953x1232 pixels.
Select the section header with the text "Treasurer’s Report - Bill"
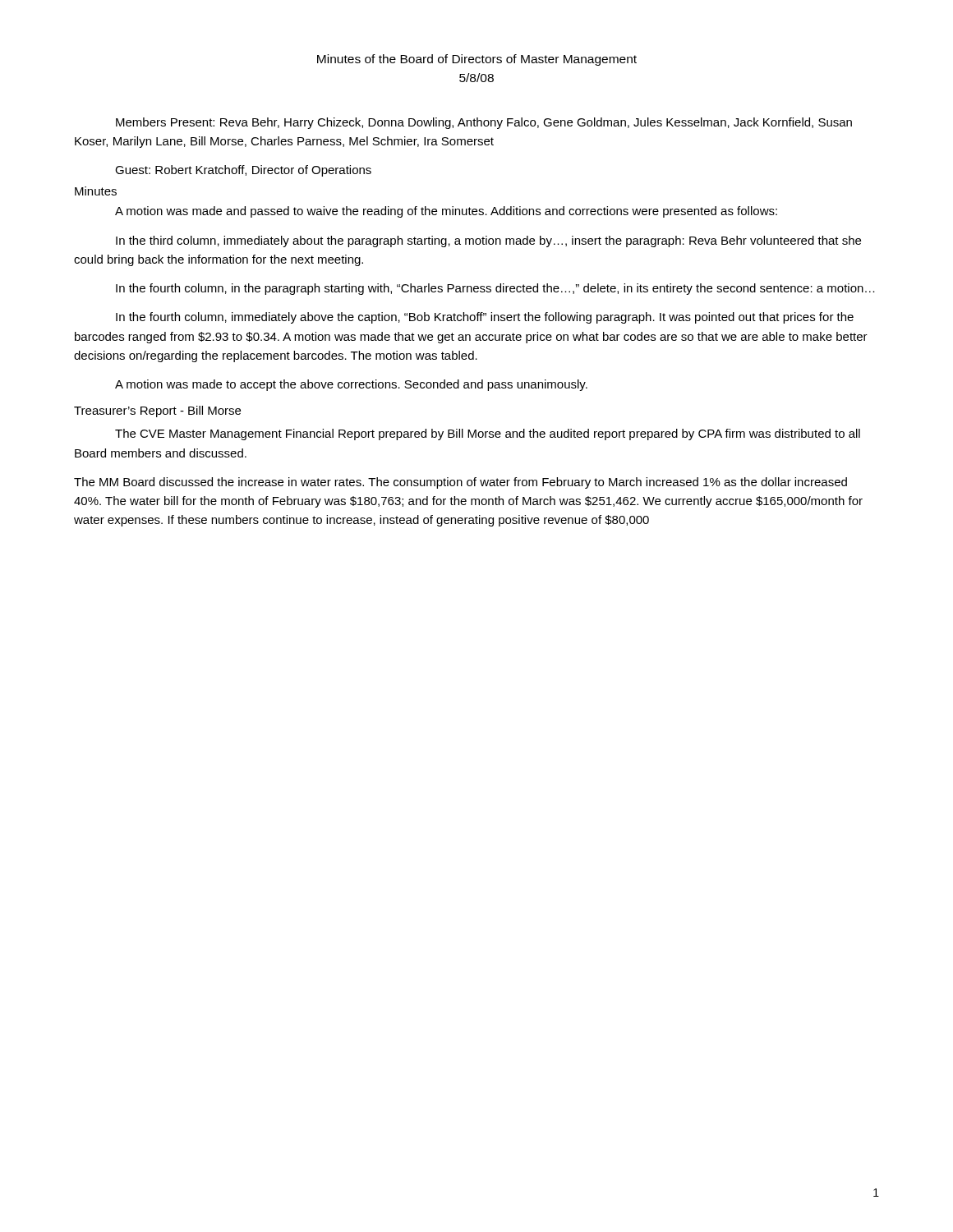tap(158, 410)
